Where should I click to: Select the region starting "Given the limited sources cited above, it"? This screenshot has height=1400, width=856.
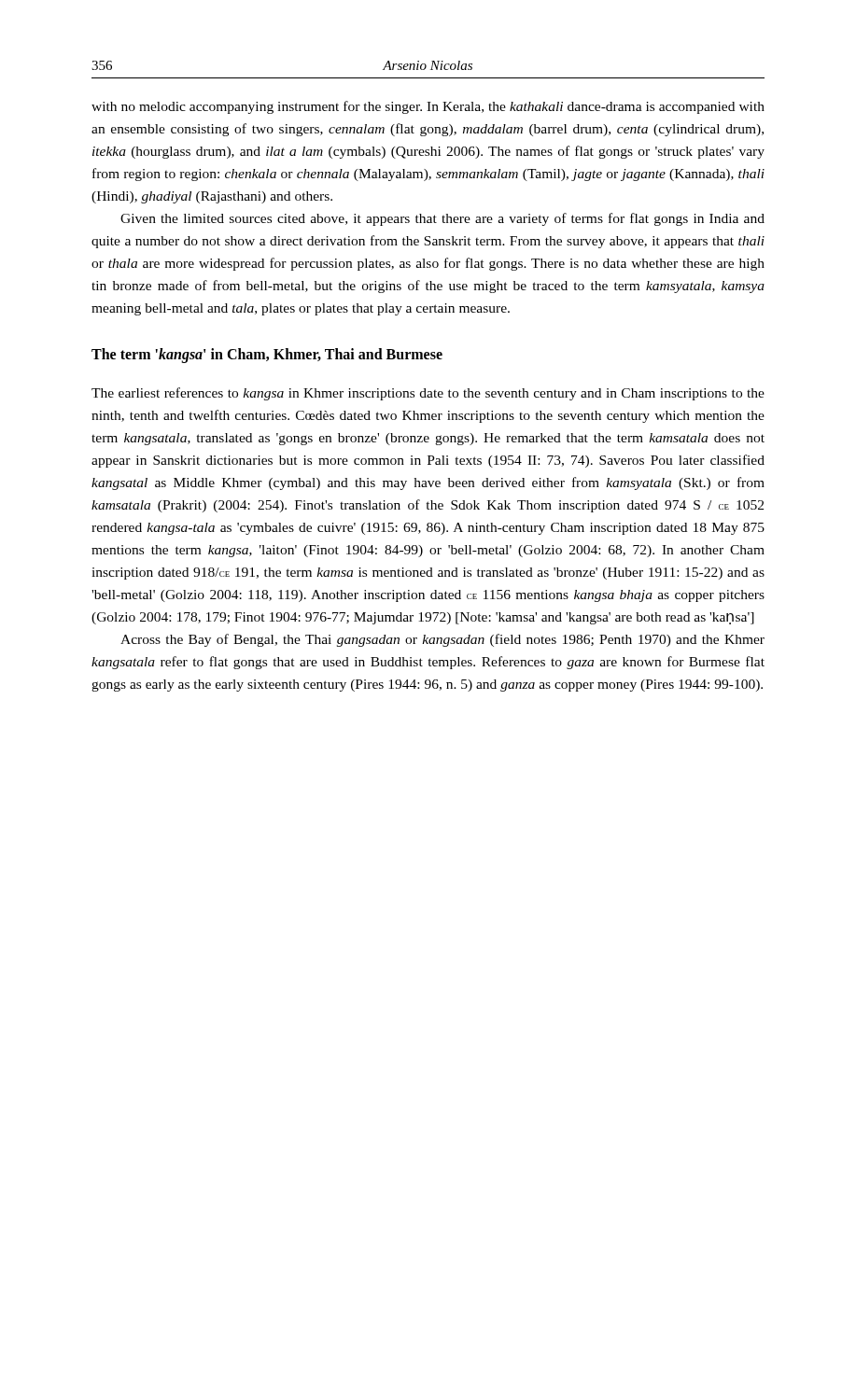(x=428, y=263)
